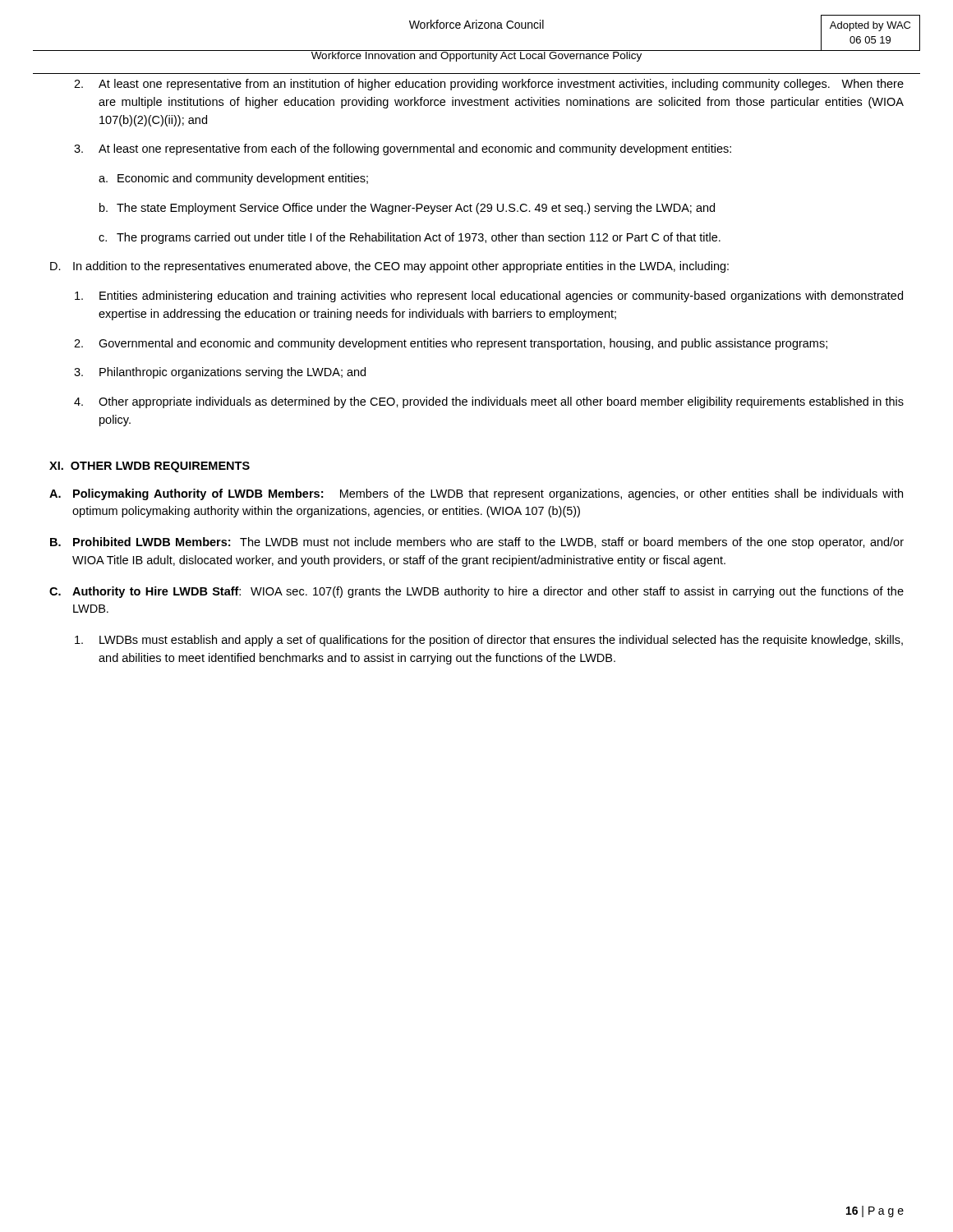Point to the block starting "B. Prohibited LWDB"
The height and width of the screenshot is (1232, 953).
476,552
